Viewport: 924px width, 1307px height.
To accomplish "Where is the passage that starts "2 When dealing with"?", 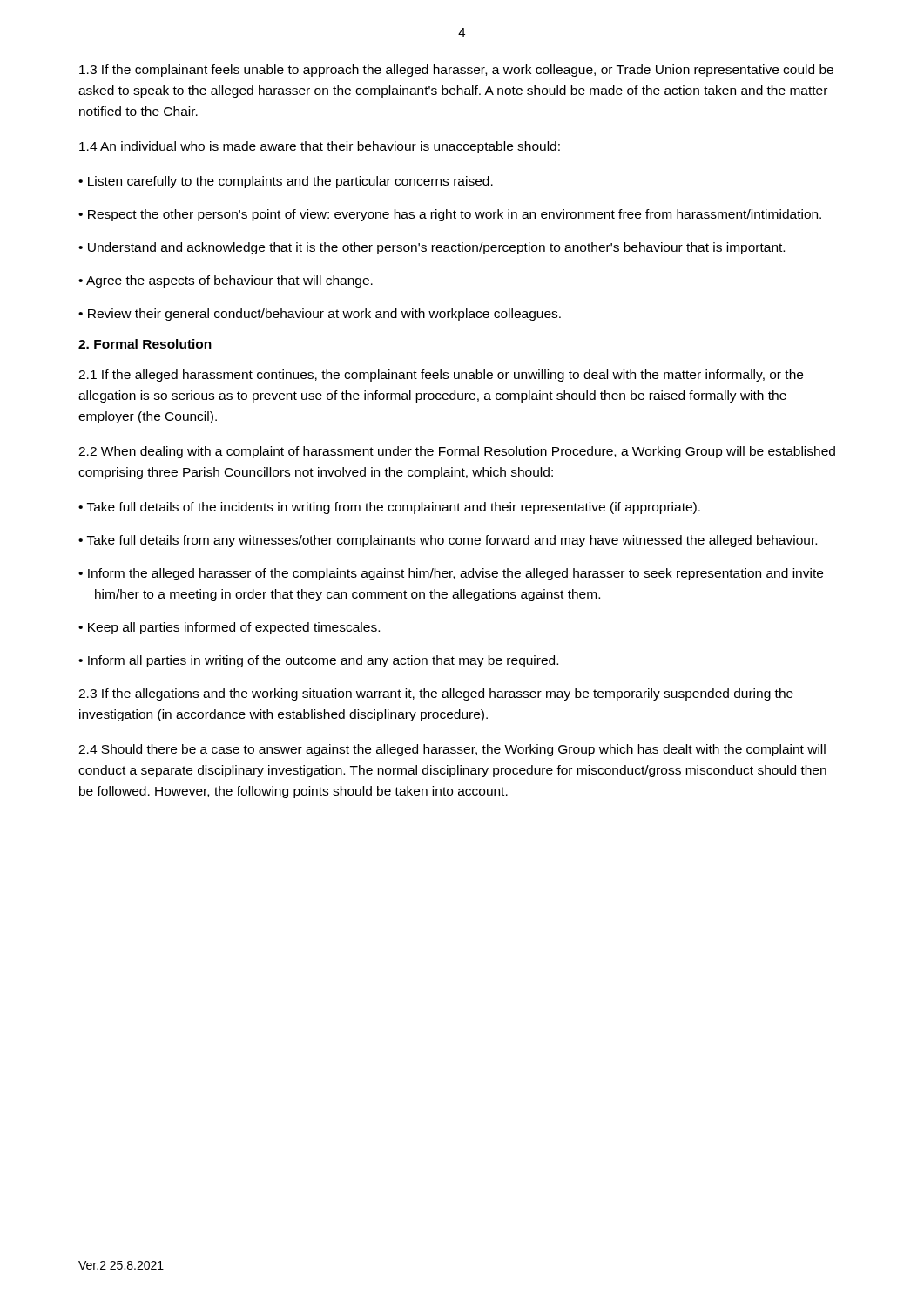I will point(457,462).
